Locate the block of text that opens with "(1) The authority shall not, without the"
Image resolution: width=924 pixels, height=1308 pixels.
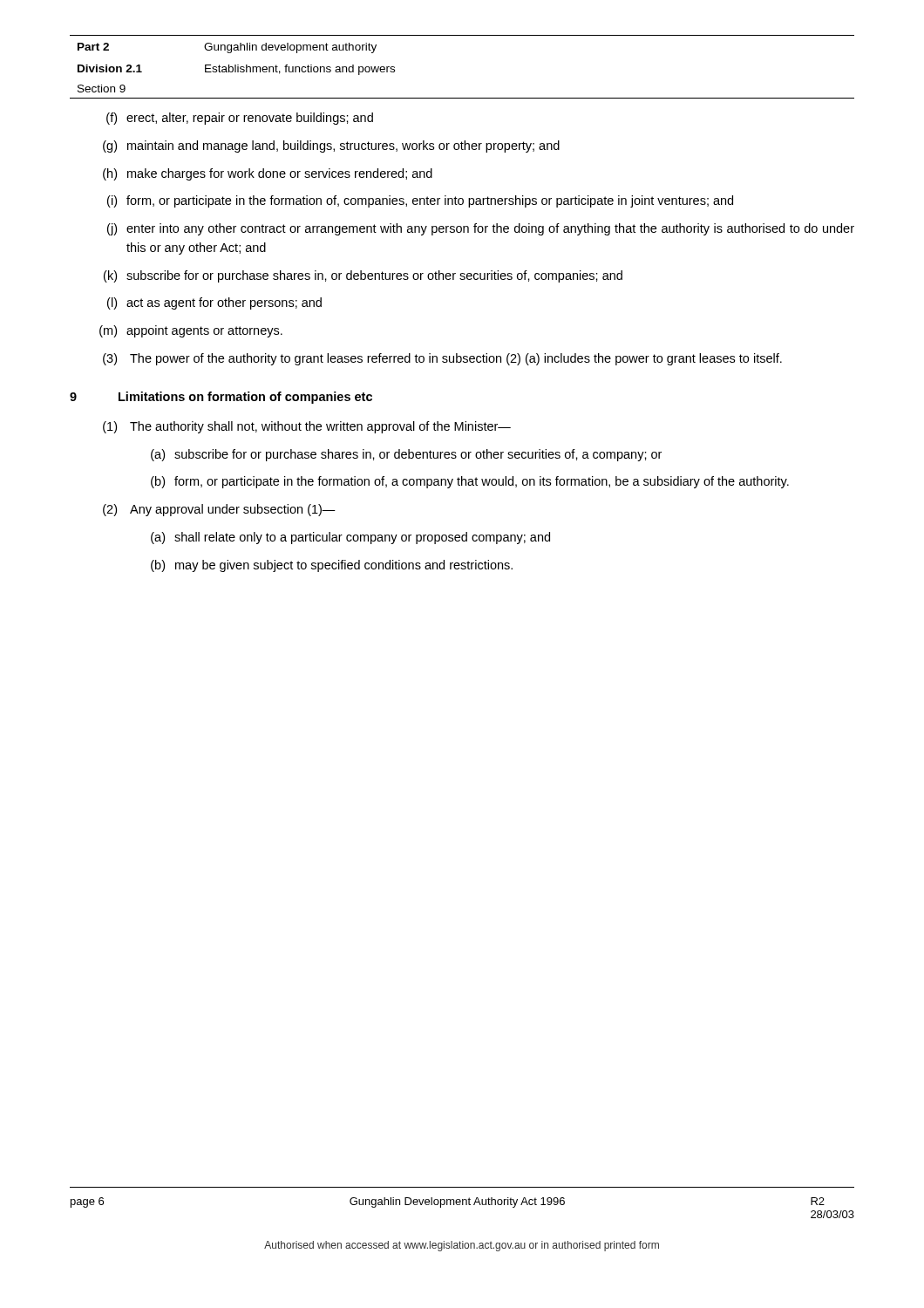point(462,427)
